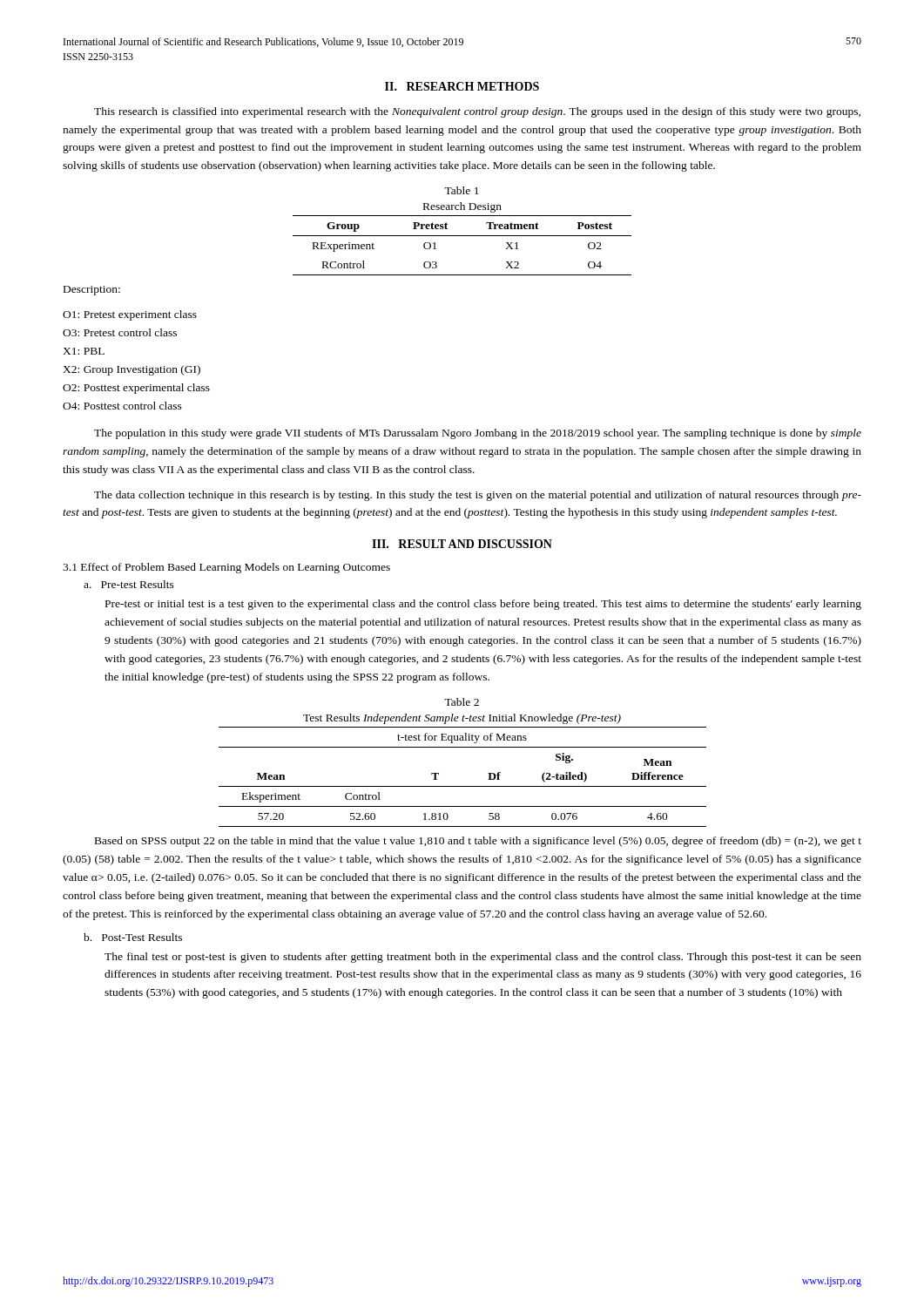
Task: Find the region starting "This research is classified into experimental research with"
Action: point(462,139)
